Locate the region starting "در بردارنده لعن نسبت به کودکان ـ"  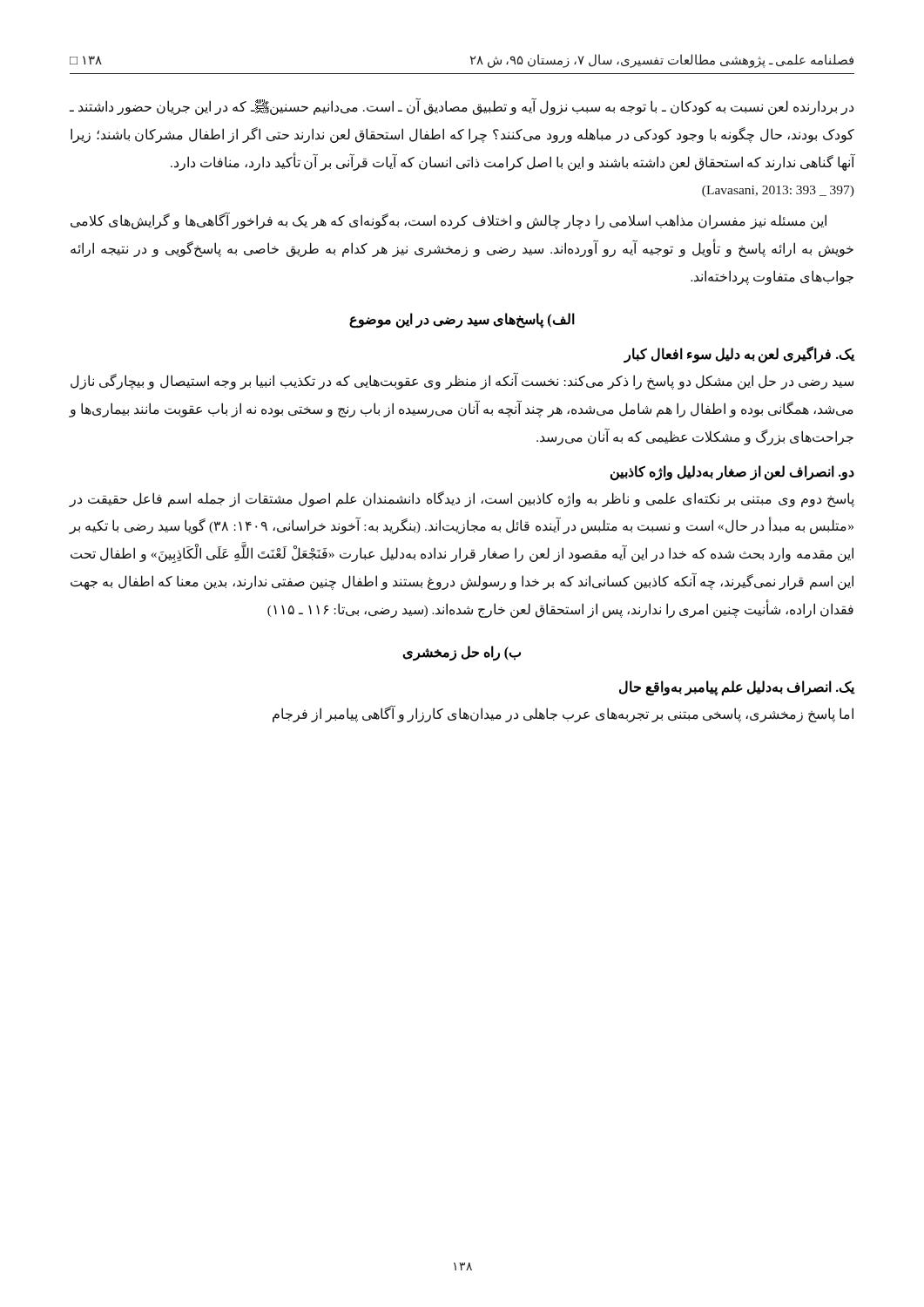462,149
